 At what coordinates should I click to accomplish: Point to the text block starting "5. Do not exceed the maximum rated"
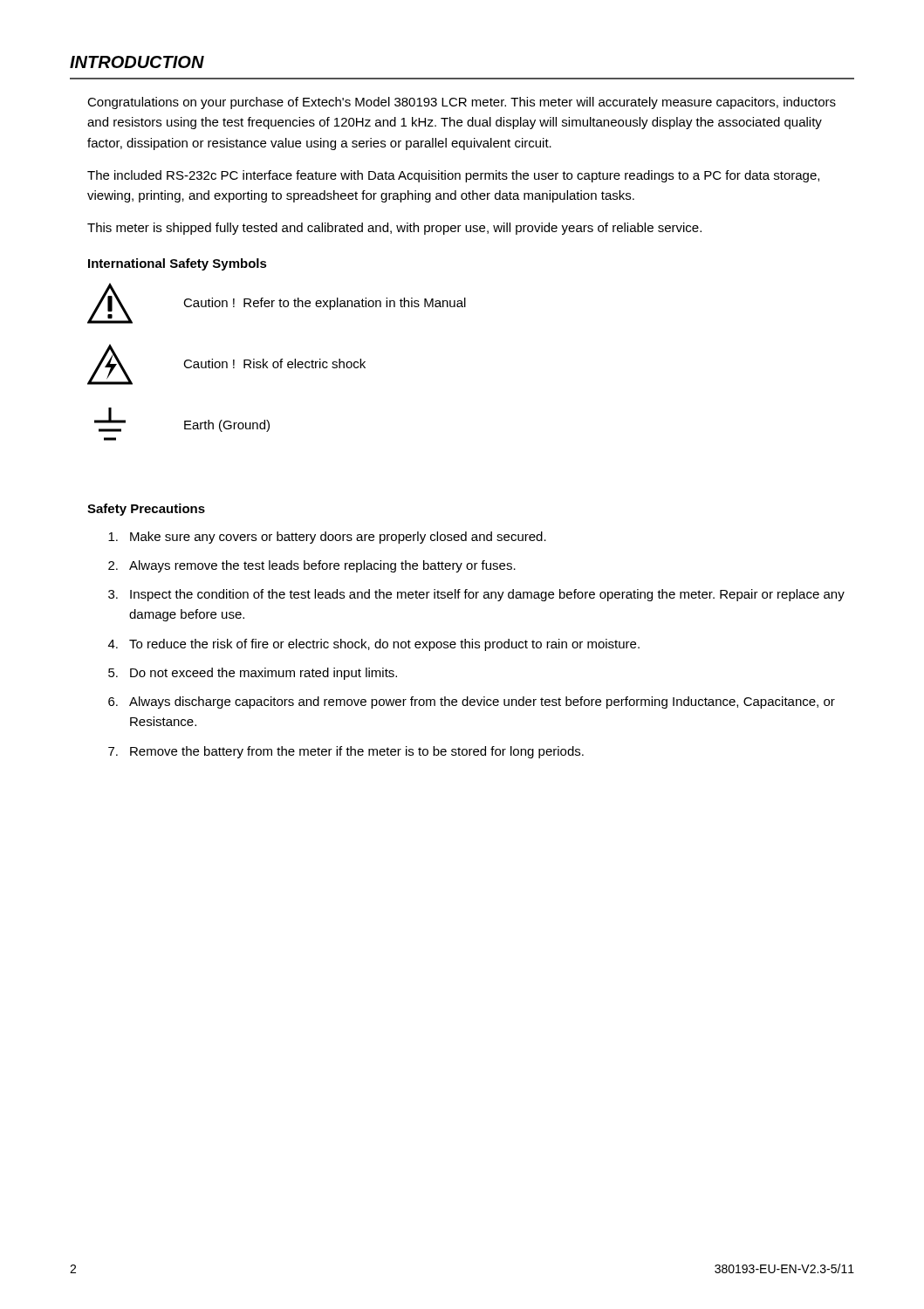tap(253, 674)
